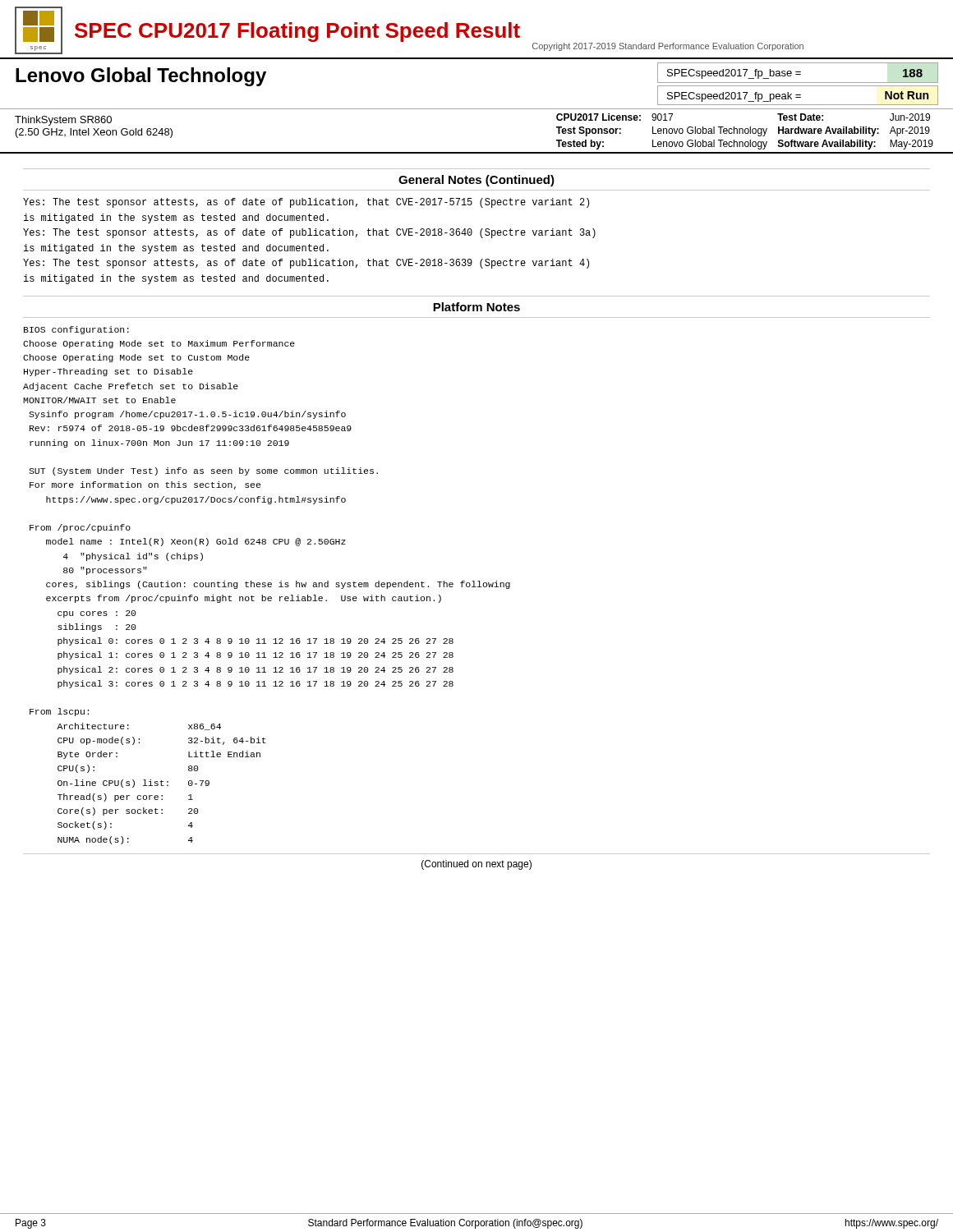This screenshot has width=953, height=1232.
Task: Select the text block that says "CPU2017 License:9017Test Date:Jun-2019 Test"
Action: pos(745,131)
